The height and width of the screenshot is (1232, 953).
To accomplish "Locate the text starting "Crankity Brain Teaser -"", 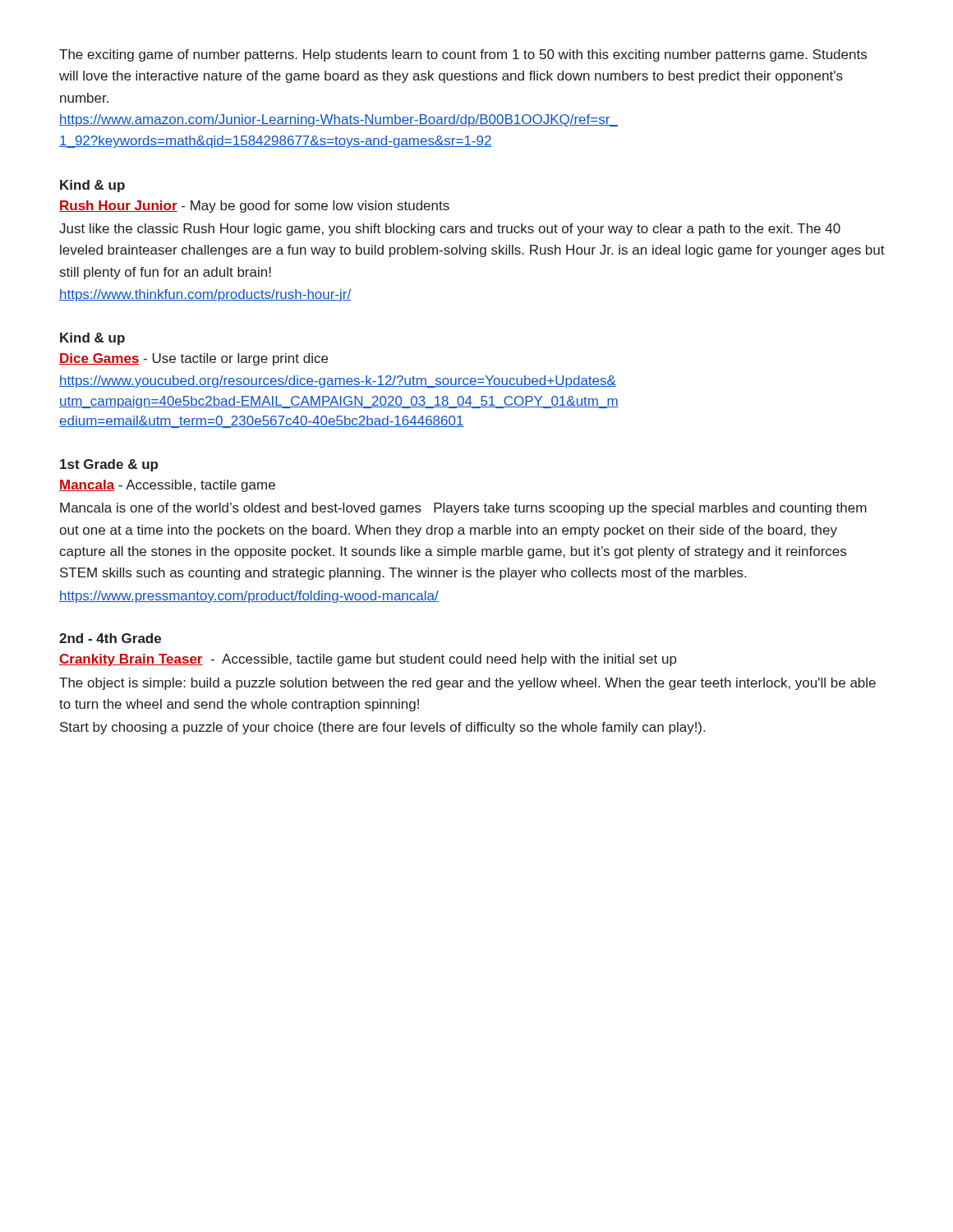I will point(368,659).
